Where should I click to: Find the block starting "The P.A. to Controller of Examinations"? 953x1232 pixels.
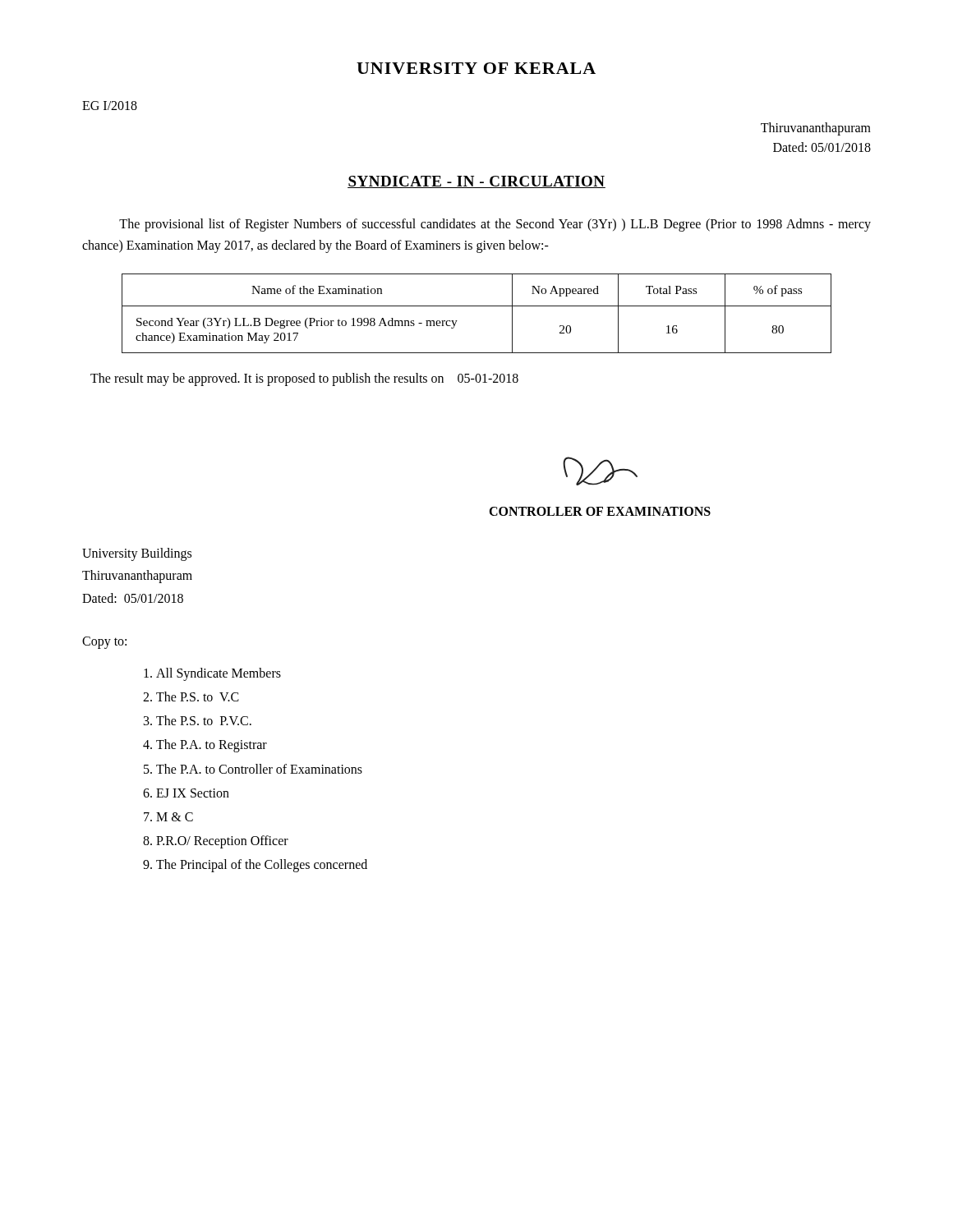tap(259, 769)
